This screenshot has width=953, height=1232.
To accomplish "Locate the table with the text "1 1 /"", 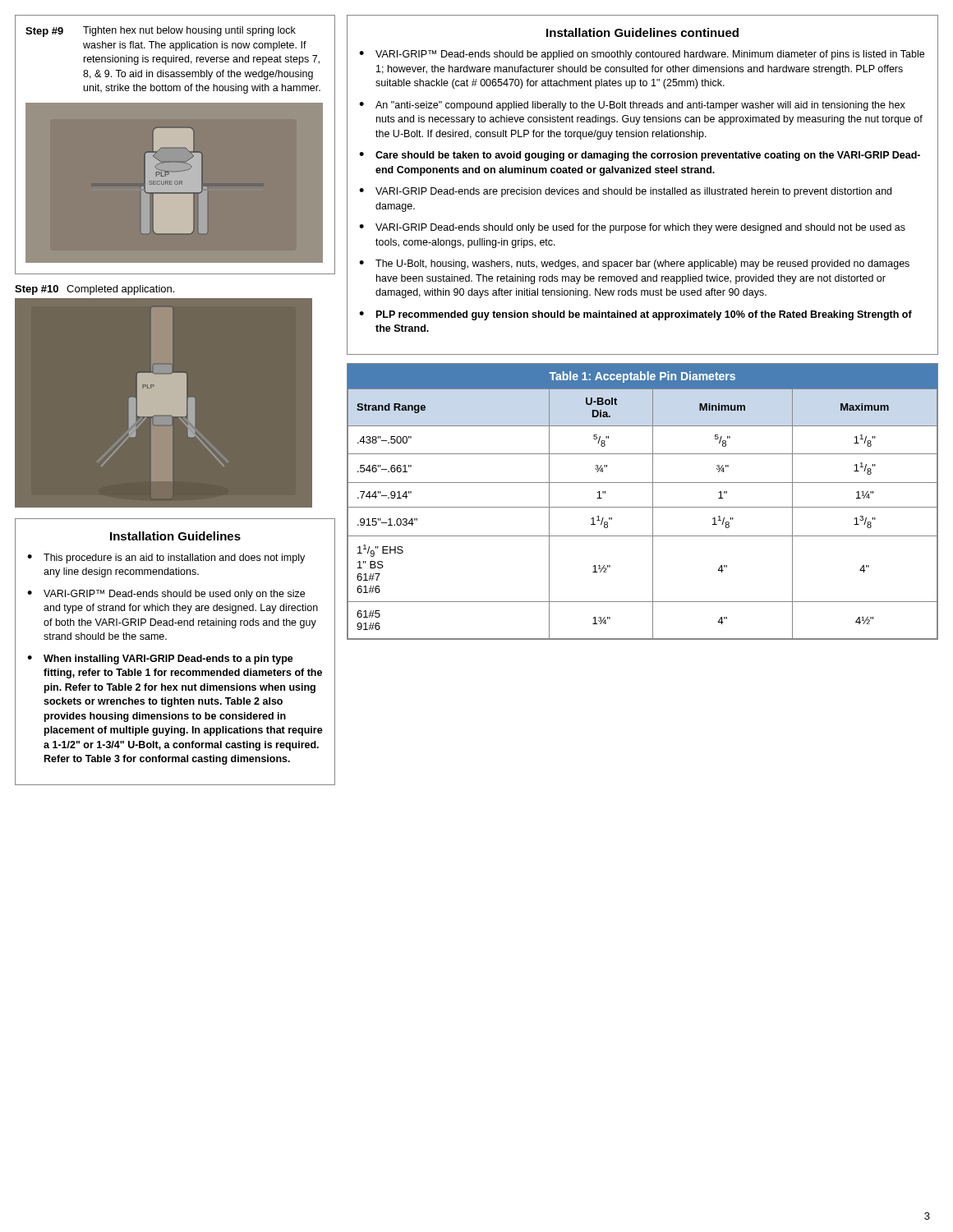I will coord(642,501).
